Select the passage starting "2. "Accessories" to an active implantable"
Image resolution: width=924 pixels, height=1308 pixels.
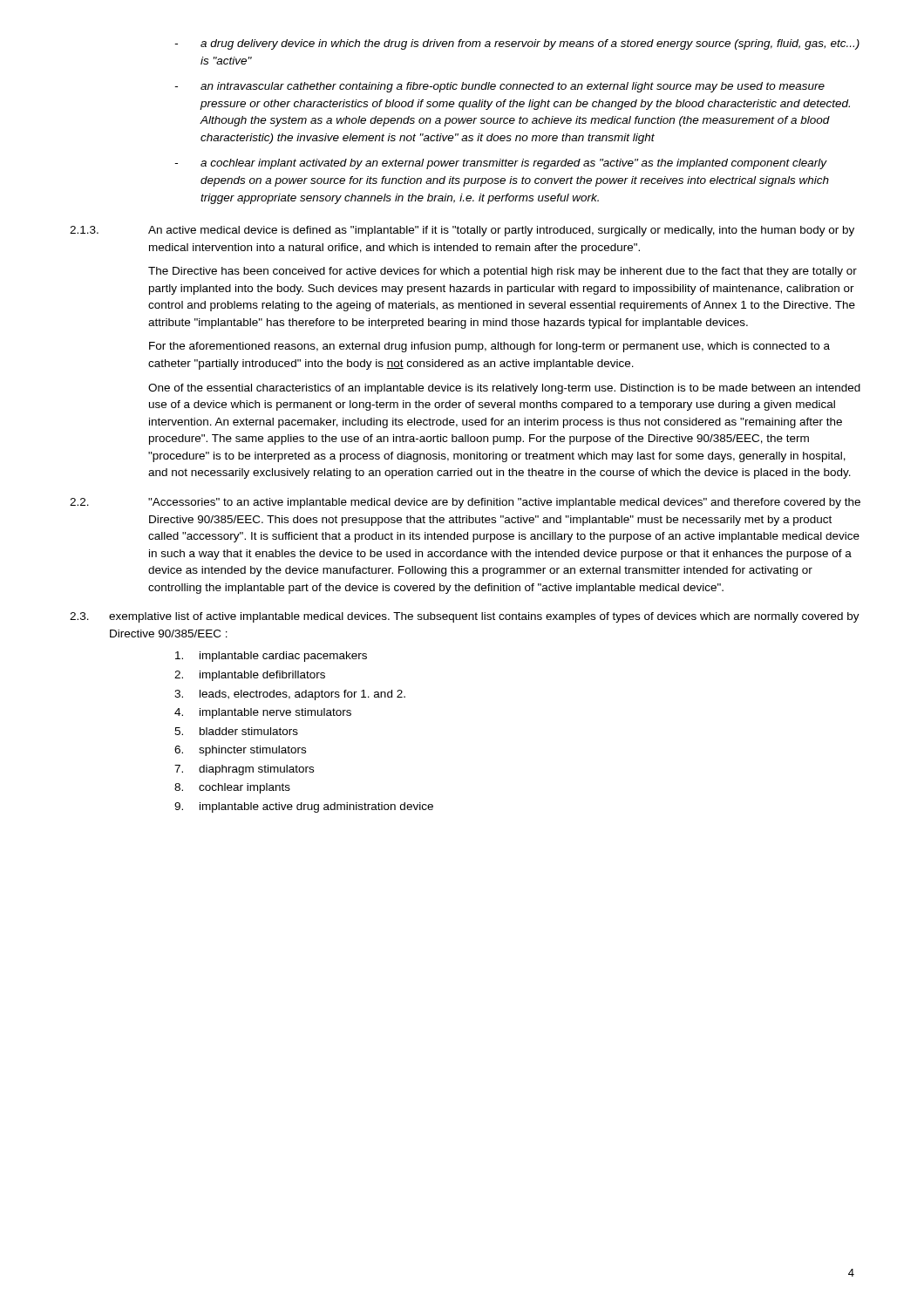pyautogui.click(x=466, y=545)
